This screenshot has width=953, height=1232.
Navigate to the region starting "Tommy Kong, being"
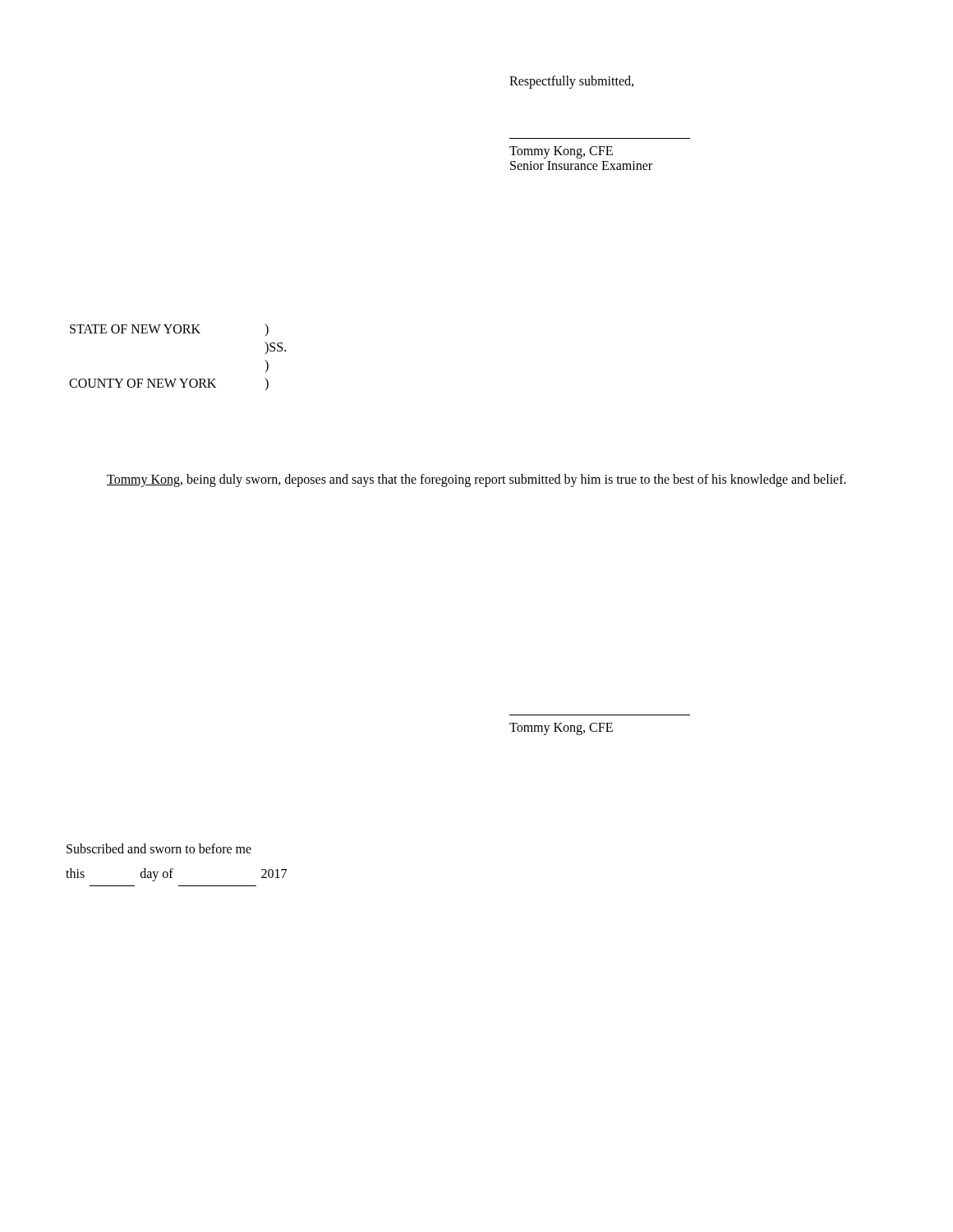489,480
